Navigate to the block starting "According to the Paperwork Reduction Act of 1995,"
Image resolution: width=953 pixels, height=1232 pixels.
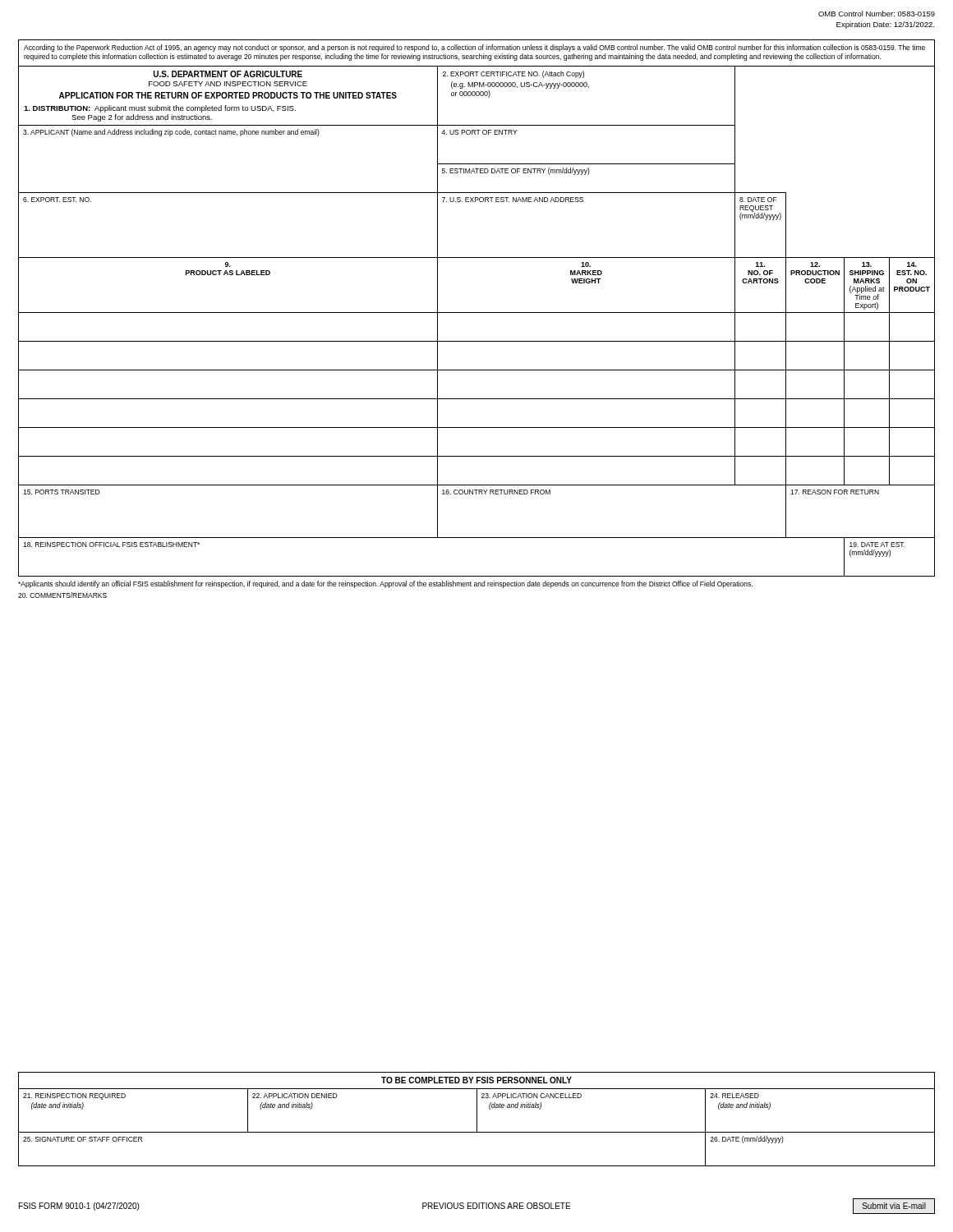click(x=475, y=52)
